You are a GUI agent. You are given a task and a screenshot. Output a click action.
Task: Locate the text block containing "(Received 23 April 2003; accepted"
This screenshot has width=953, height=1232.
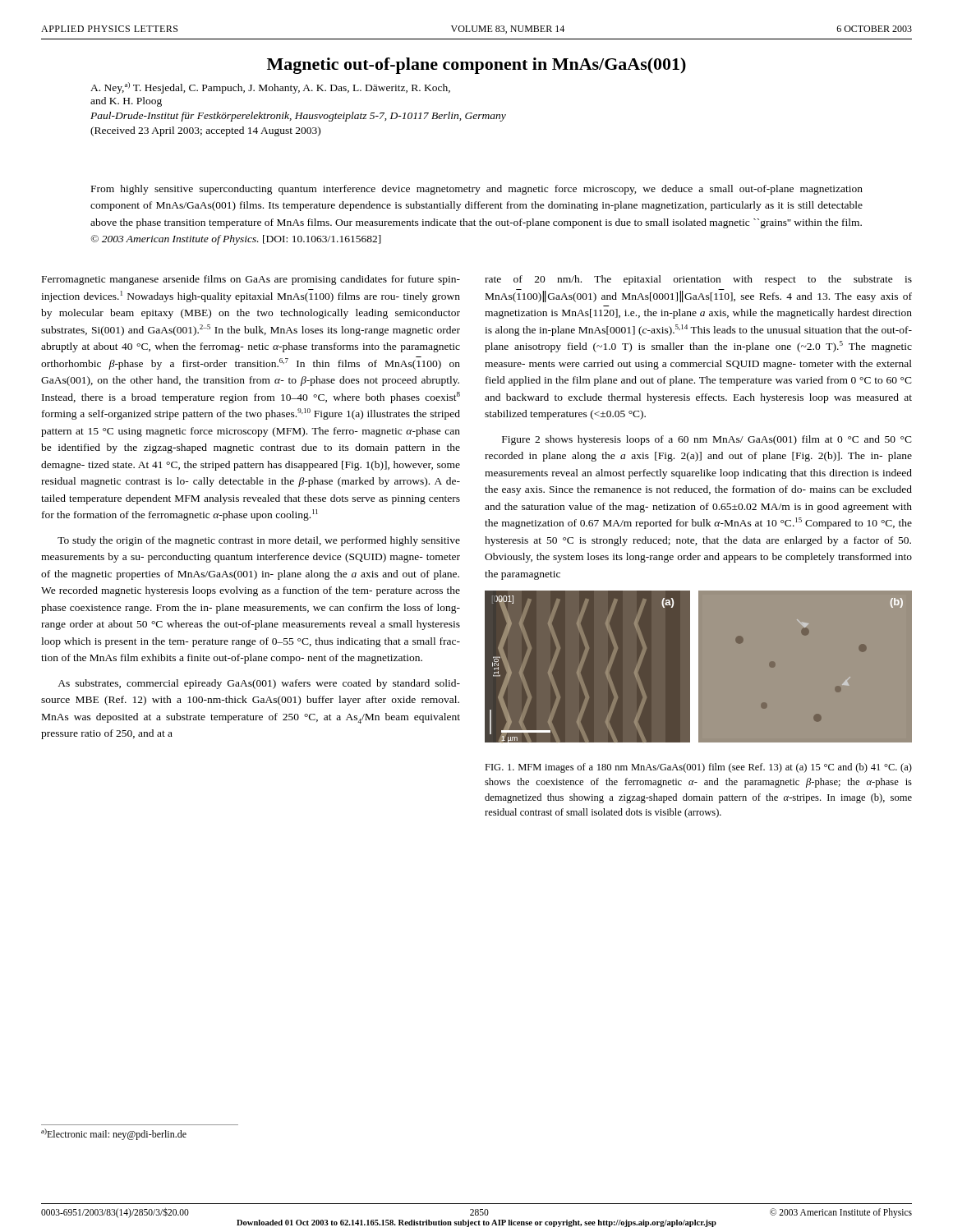tap(206, 130)
